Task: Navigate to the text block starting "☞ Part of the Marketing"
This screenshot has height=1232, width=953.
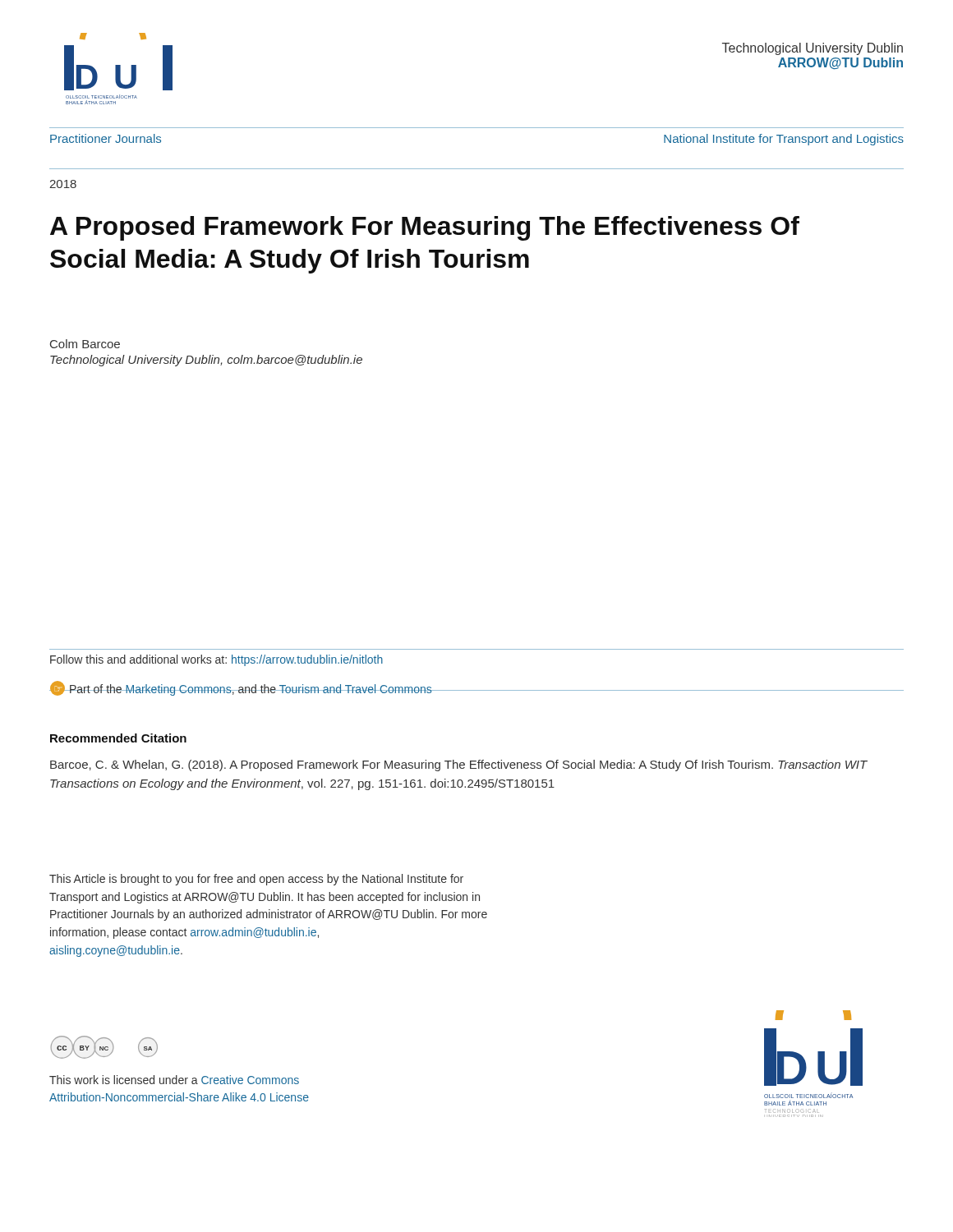Action: coord(241,689)
